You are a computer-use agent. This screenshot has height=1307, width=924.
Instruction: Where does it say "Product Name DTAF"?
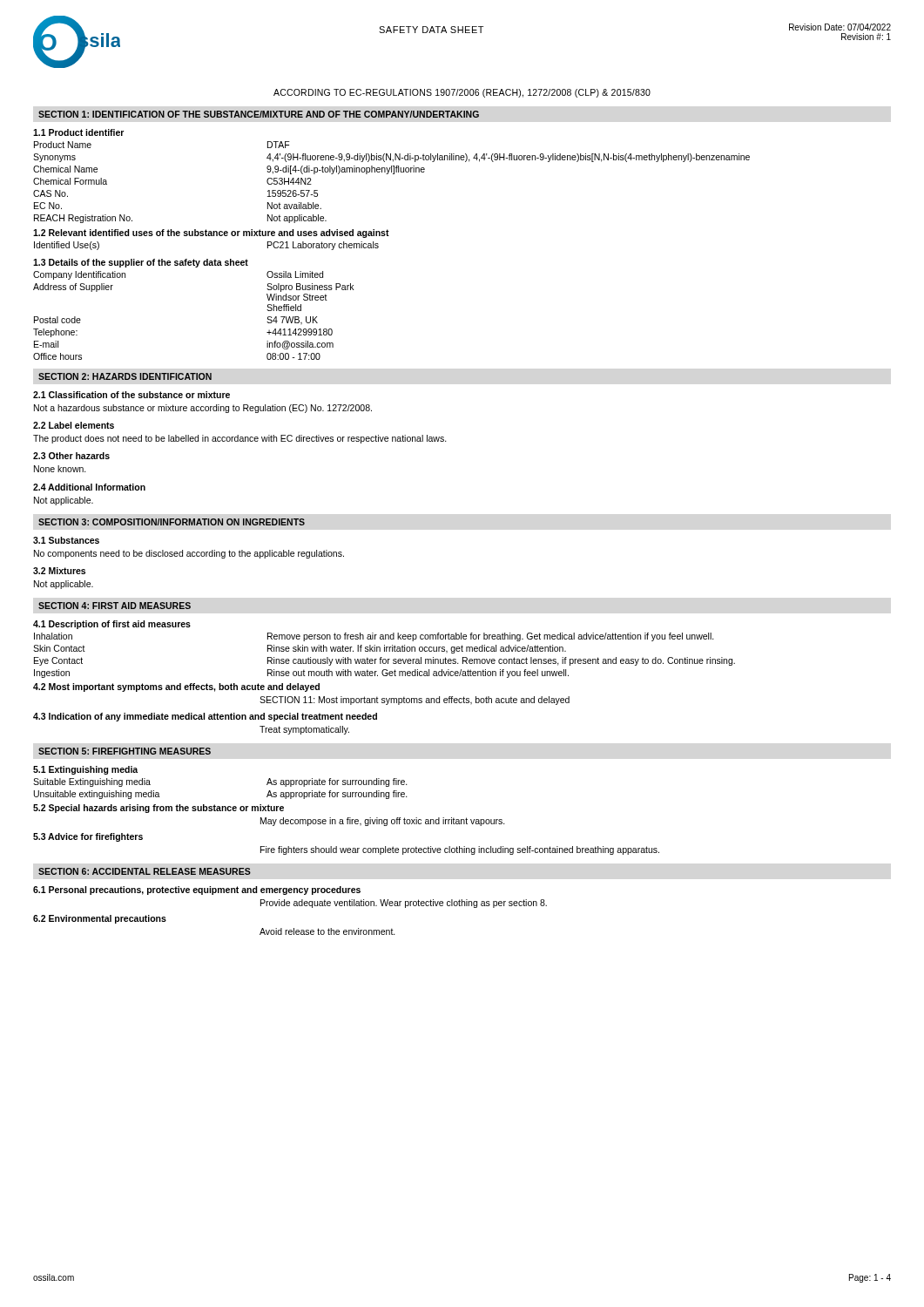[x=462, y=145]
